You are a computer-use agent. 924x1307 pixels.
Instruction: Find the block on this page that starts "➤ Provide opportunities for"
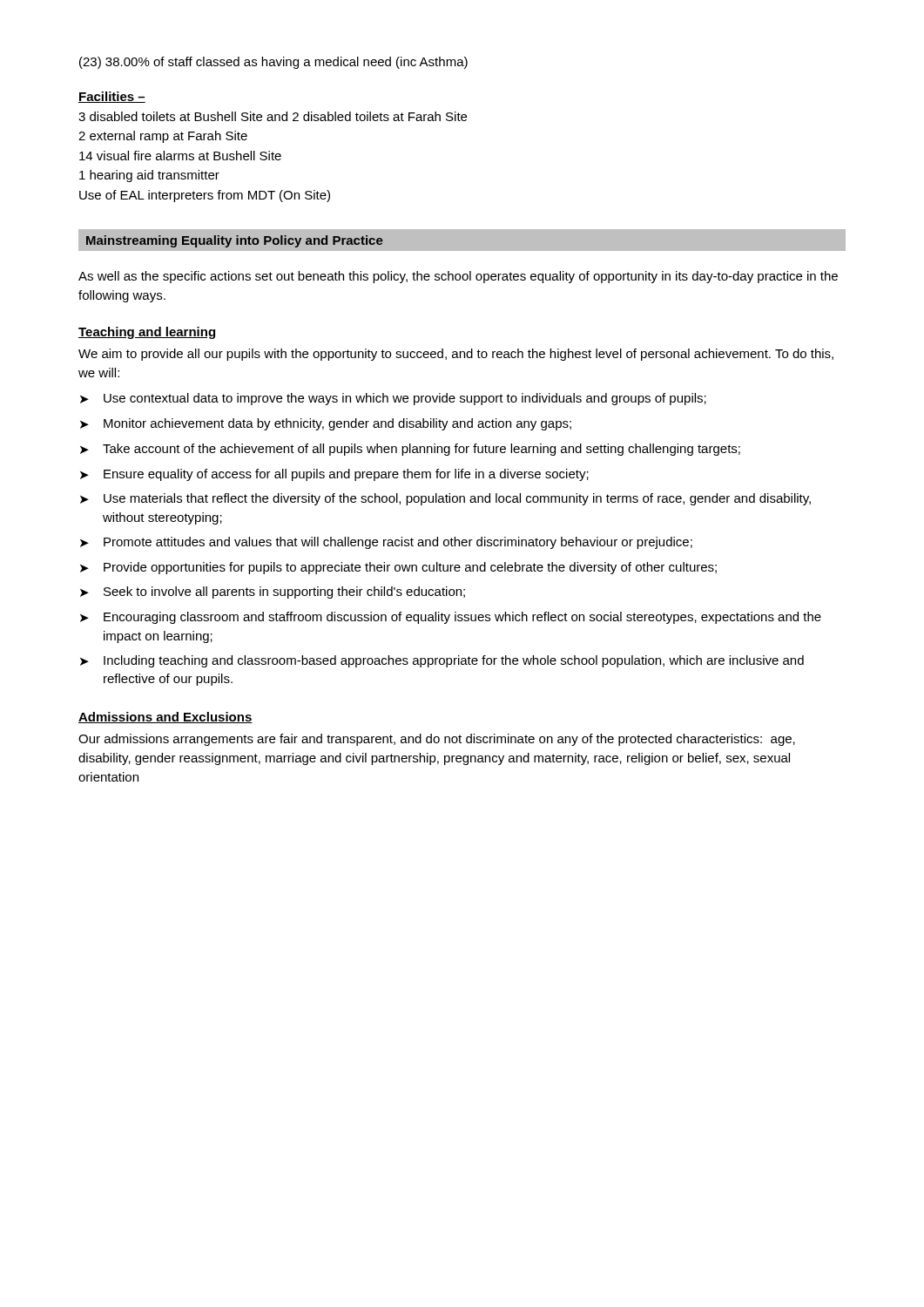pos(462,567)
